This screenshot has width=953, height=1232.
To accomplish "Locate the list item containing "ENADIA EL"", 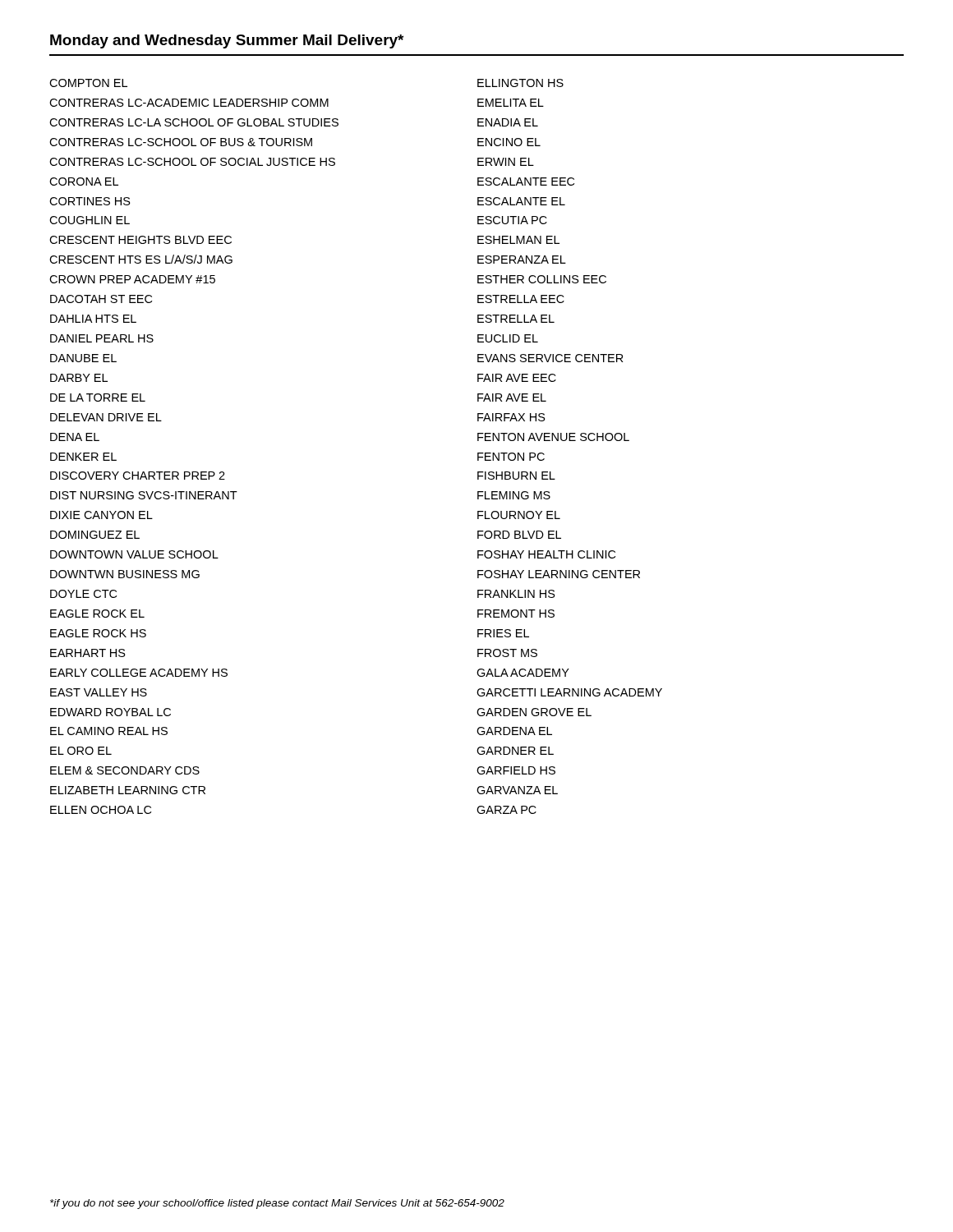I will point(507,122).
